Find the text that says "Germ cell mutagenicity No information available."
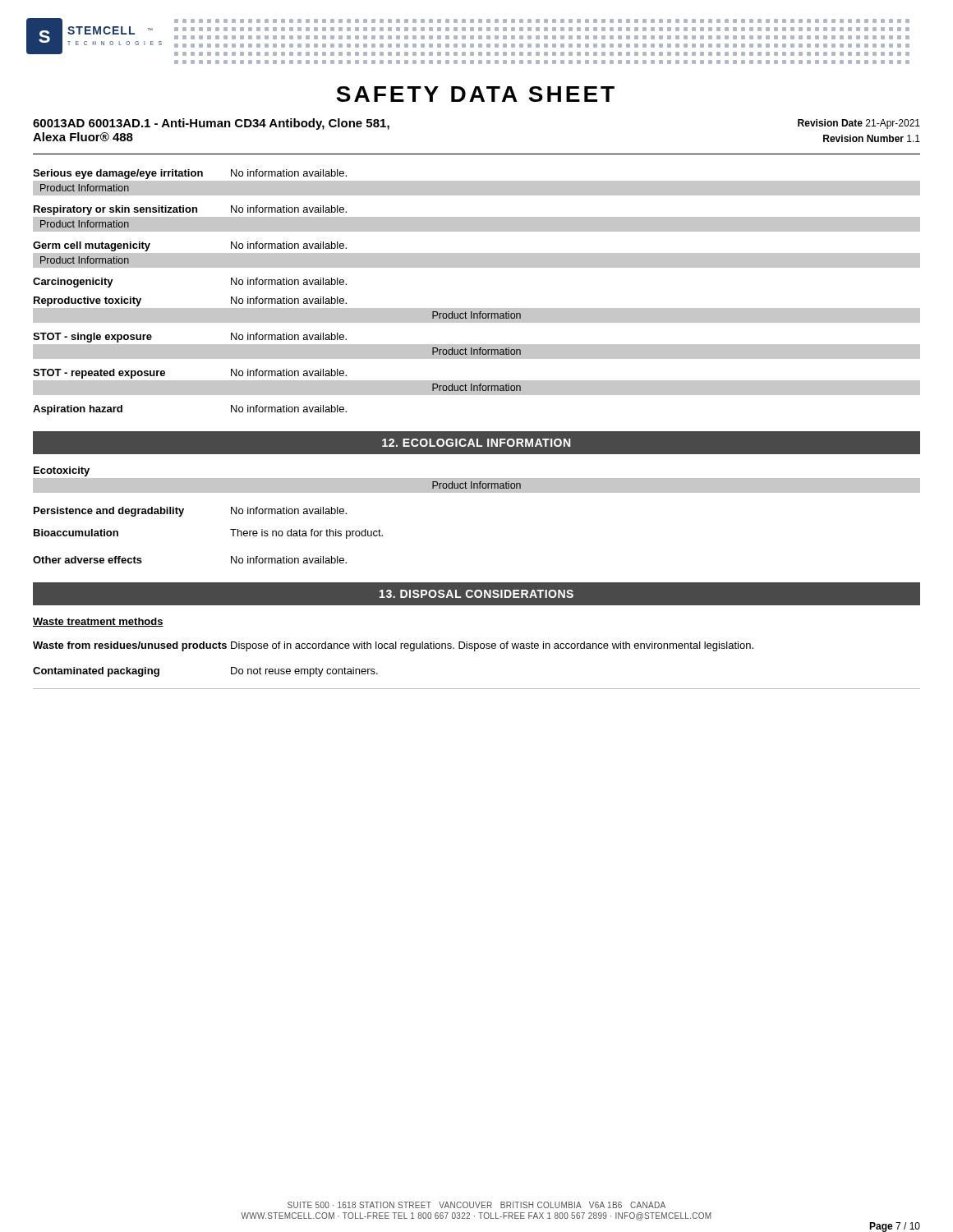This screenshot has width=953, height=1232. coord(190,245)
